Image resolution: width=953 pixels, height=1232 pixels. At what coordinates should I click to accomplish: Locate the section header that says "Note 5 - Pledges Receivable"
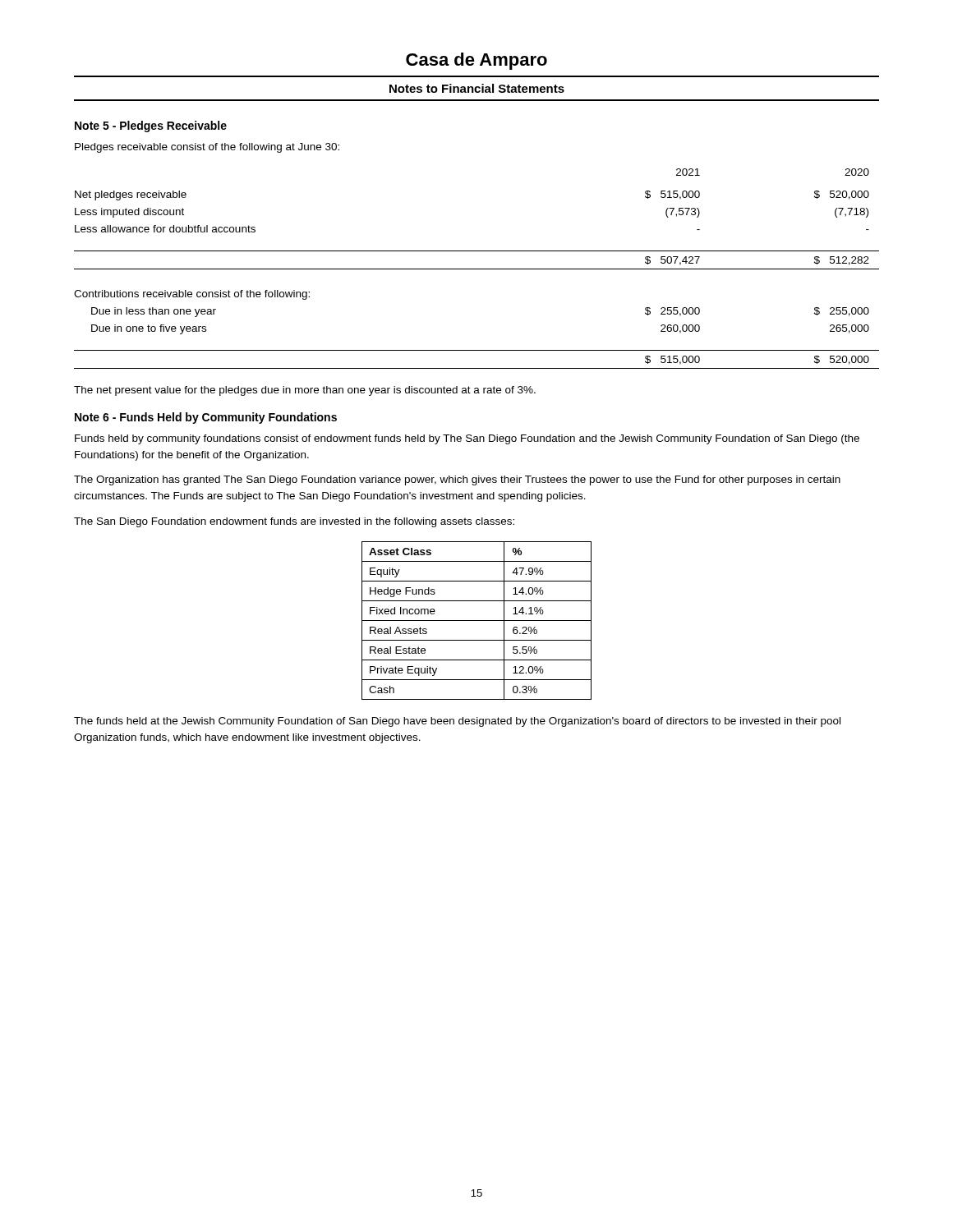pos(150,126)
